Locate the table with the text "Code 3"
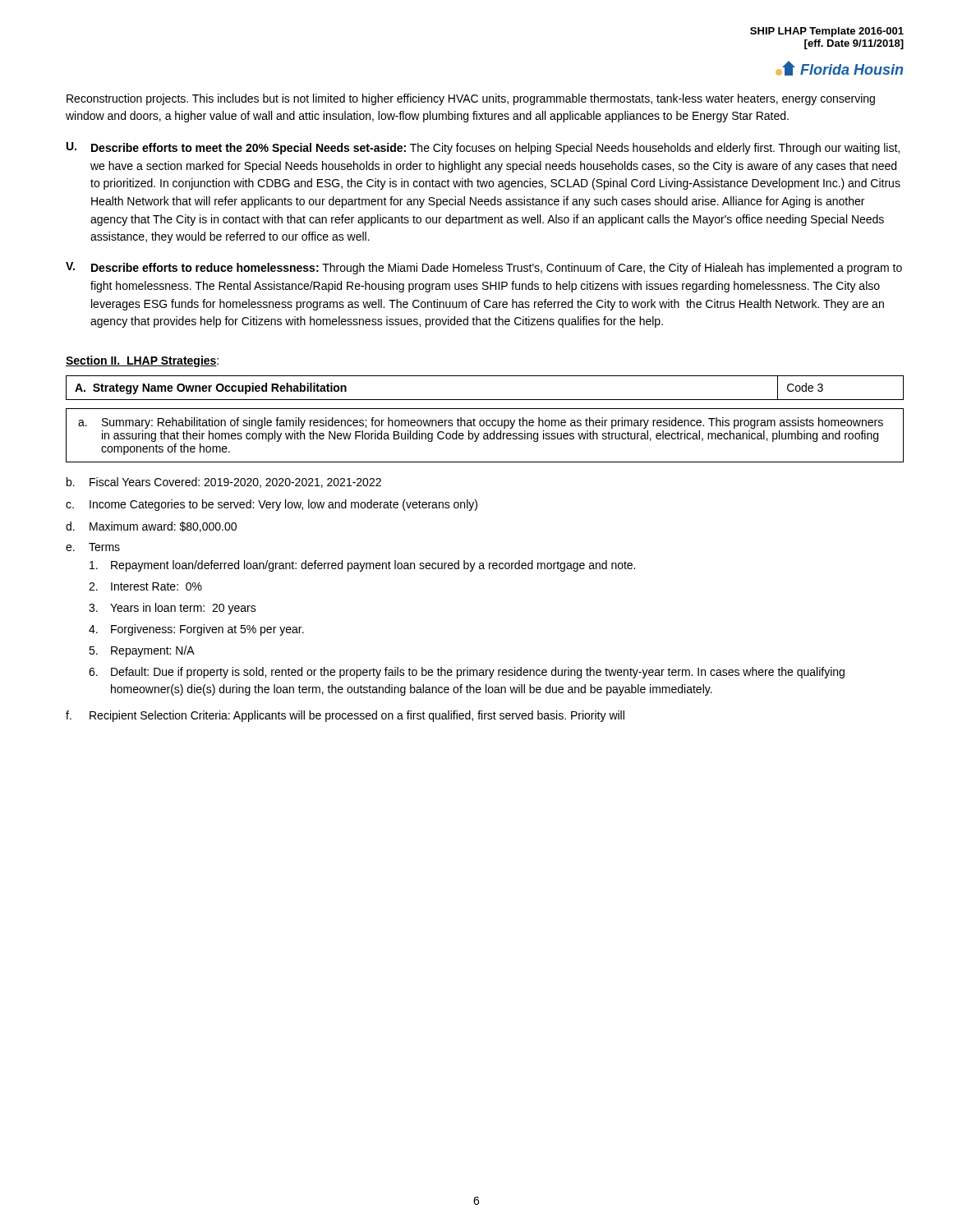Image resolution: width=953 pixels, height=1232 pixels. coord(485,419)
